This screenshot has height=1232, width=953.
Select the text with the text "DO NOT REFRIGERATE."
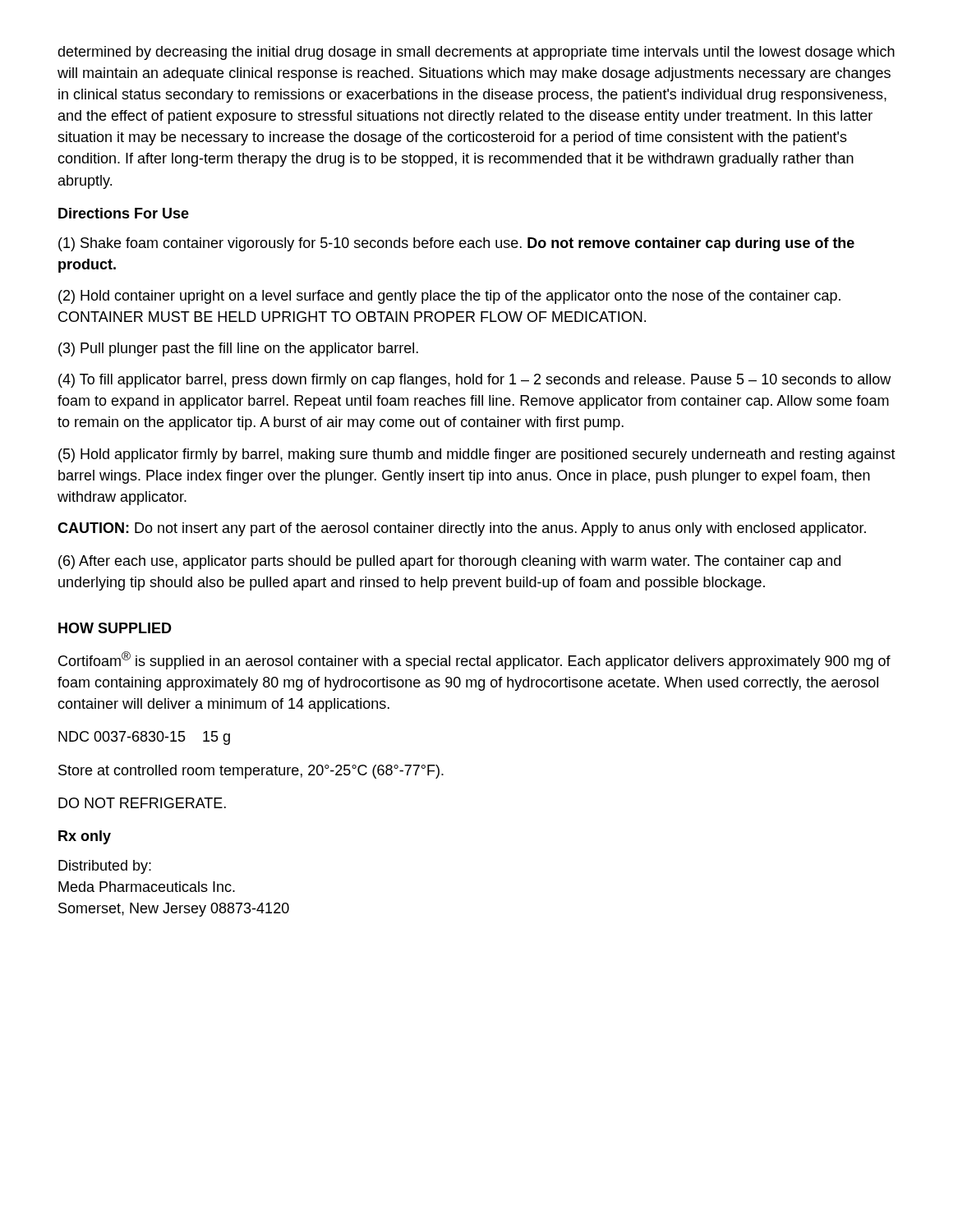(x=142, y=803)
